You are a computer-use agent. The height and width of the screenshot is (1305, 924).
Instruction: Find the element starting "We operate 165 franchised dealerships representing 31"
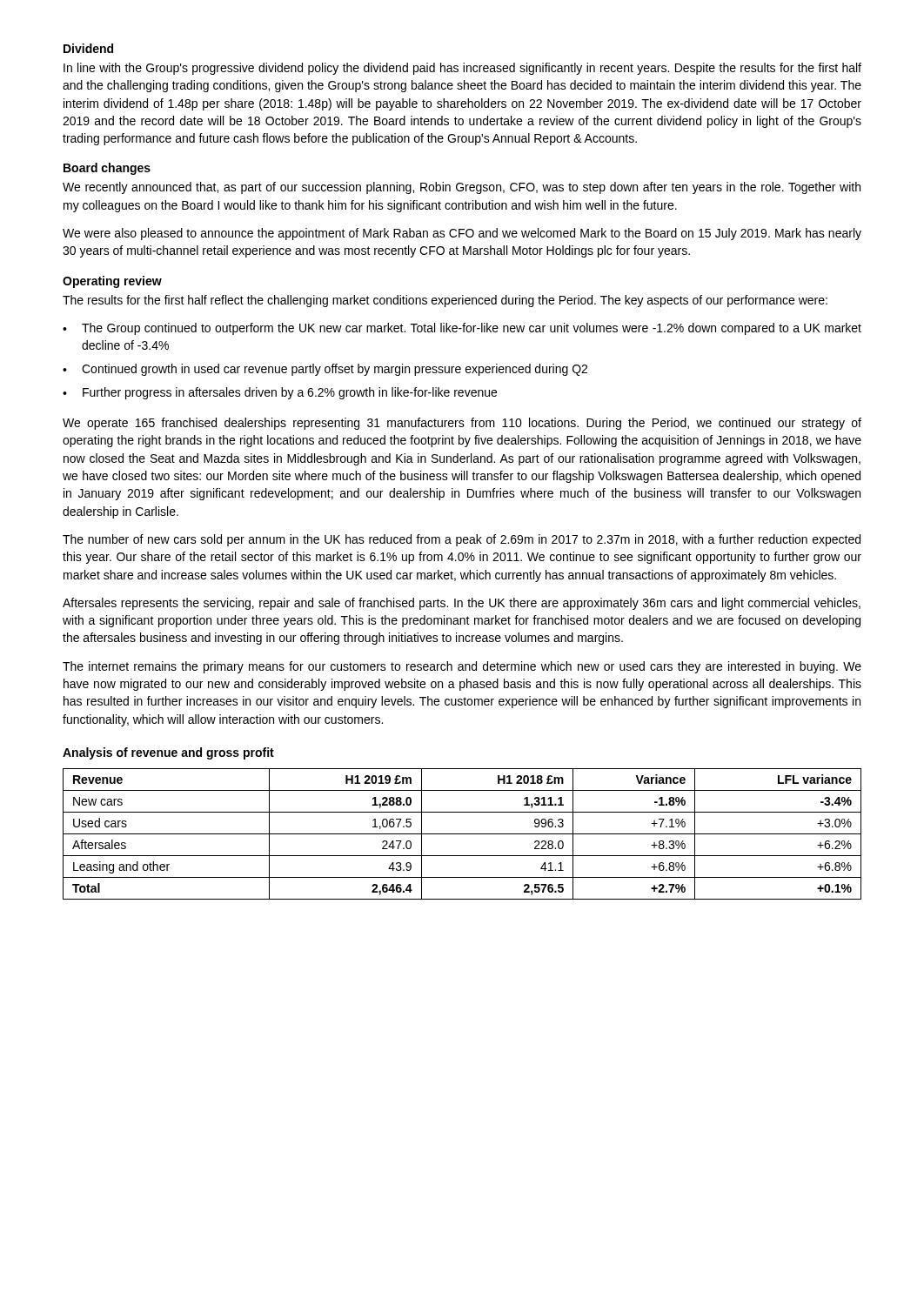click(x=462, y=467)
